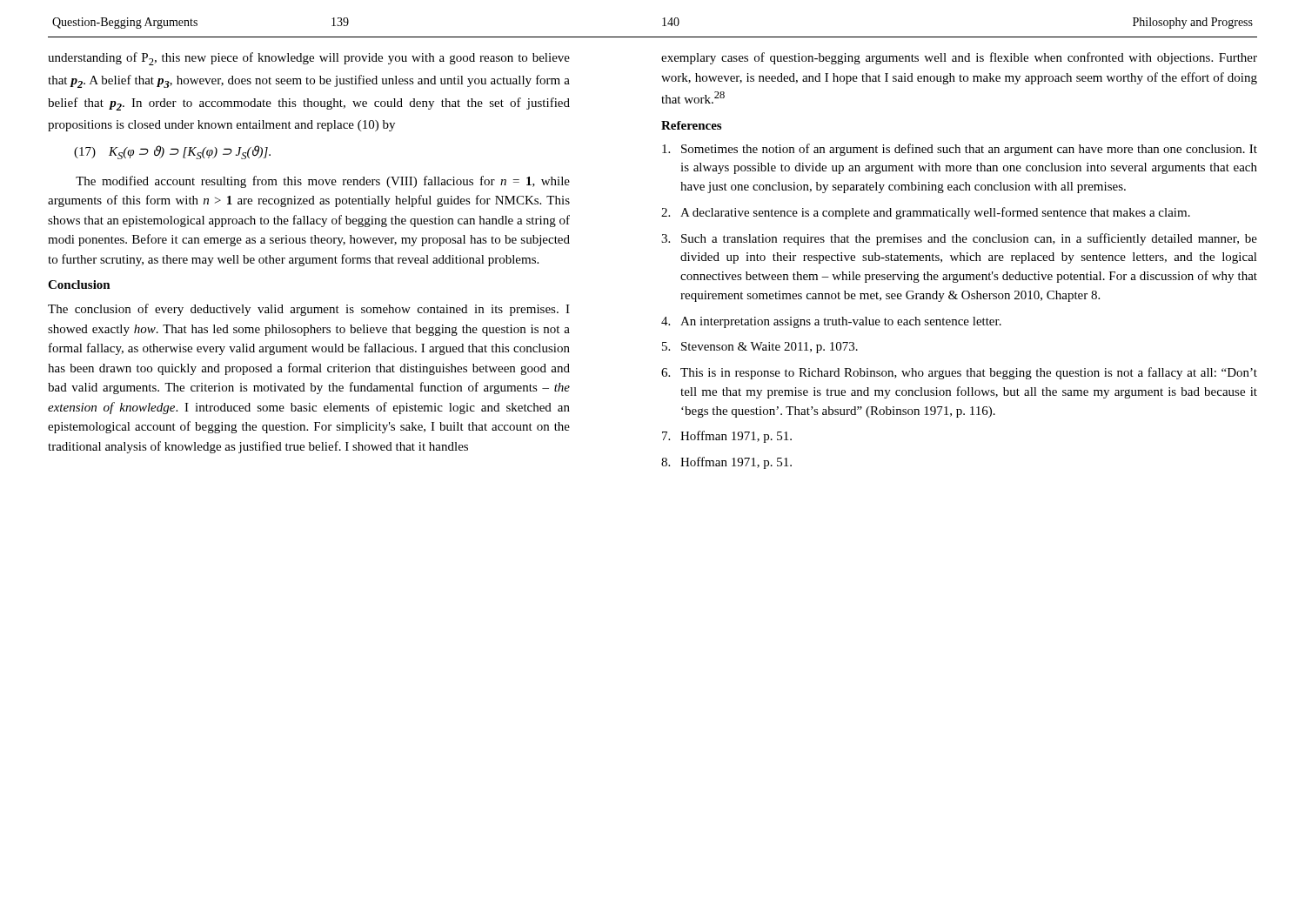1305x924 pixels.
Task: Locate the list item that says "8. Hoffman 1971,"
Action: click(x=726, y=463)
